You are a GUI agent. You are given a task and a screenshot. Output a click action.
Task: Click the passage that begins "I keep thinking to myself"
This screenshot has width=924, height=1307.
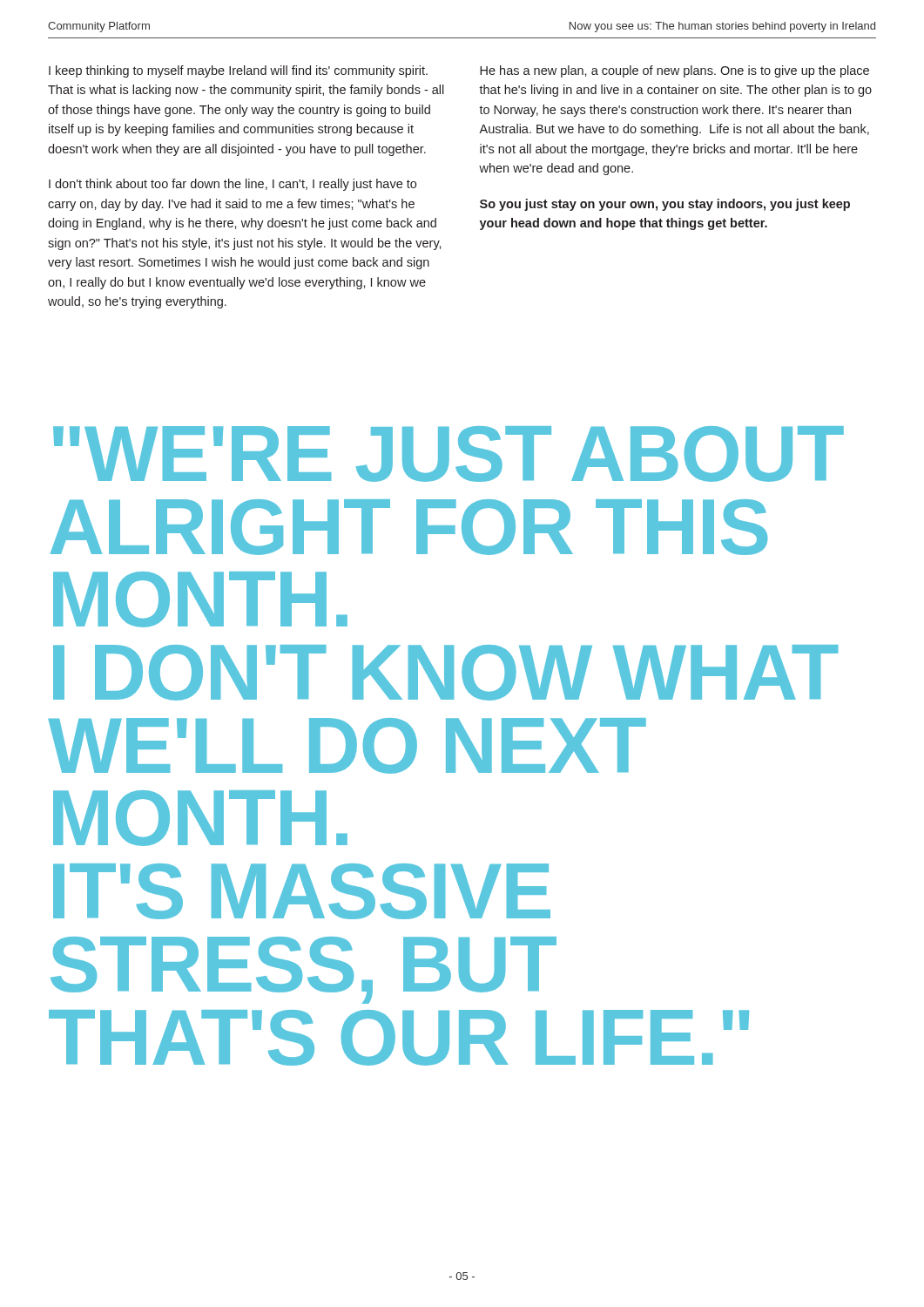click(x=246, y=186)
